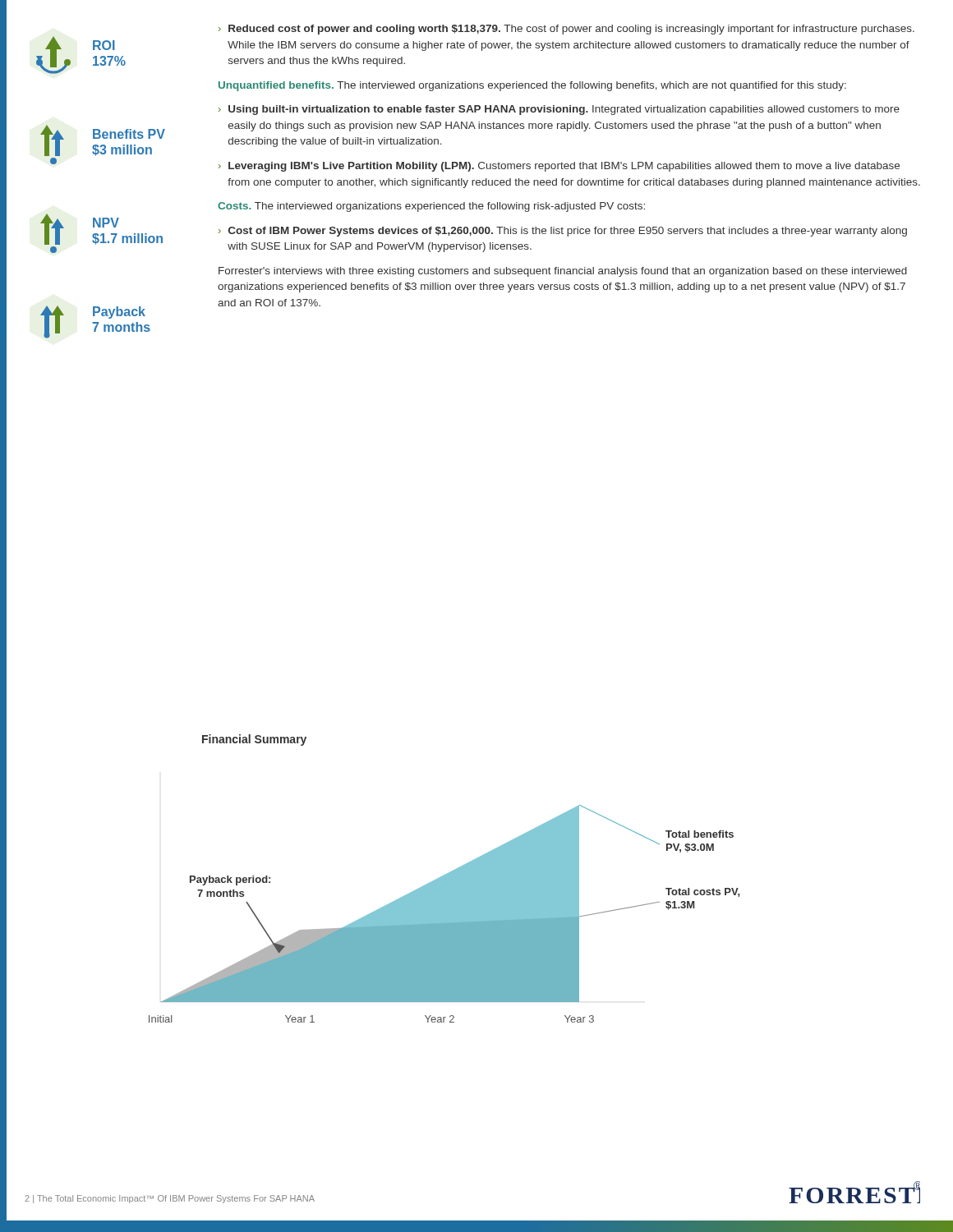This screenshot has width=953, height=1232.
Task: Find the logo
Action: [854, 1195]
